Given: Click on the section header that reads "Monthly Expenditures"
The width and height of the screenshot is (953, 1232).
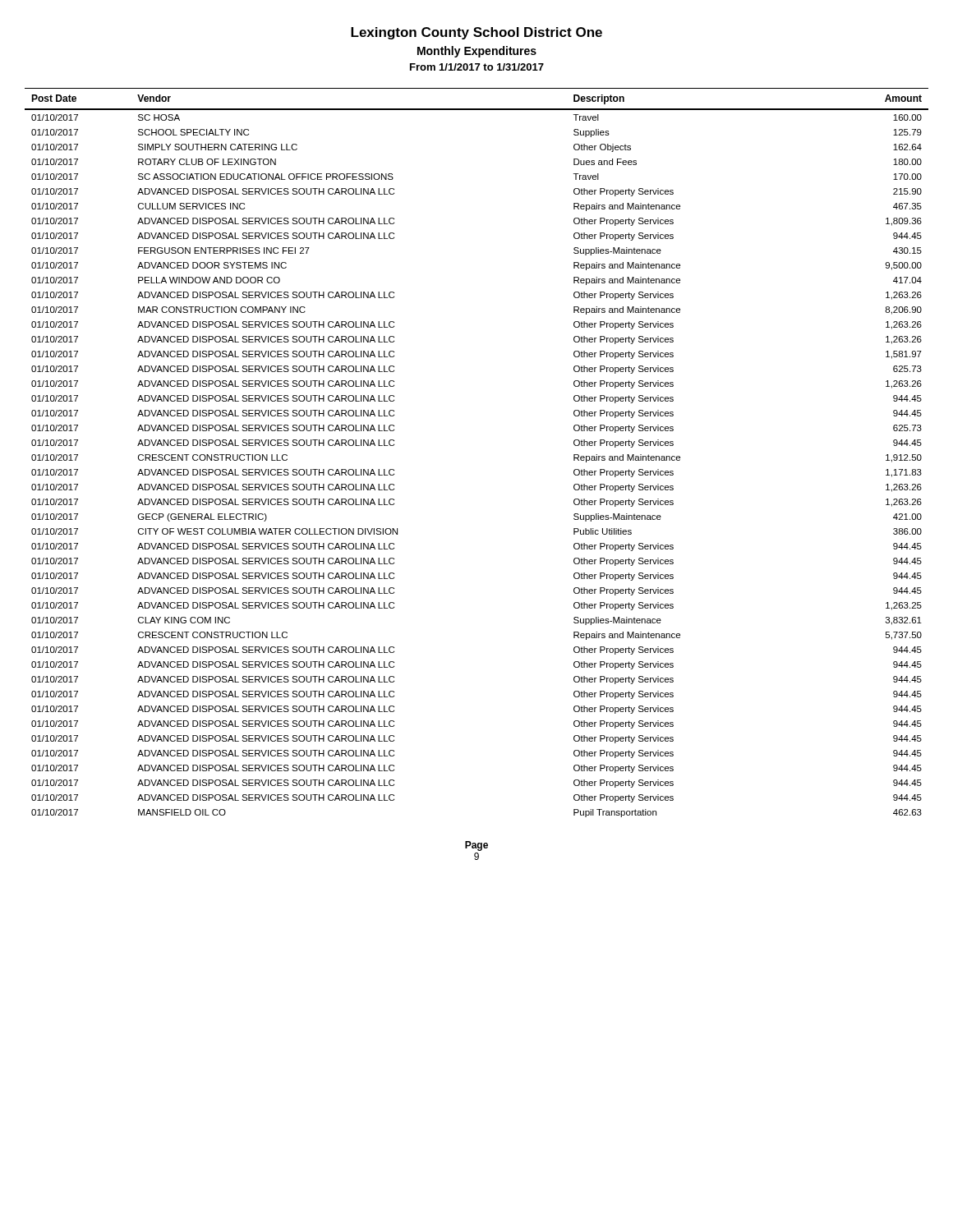Looking at the screenshot, I should pyautogui.click(x=476, y=51).
